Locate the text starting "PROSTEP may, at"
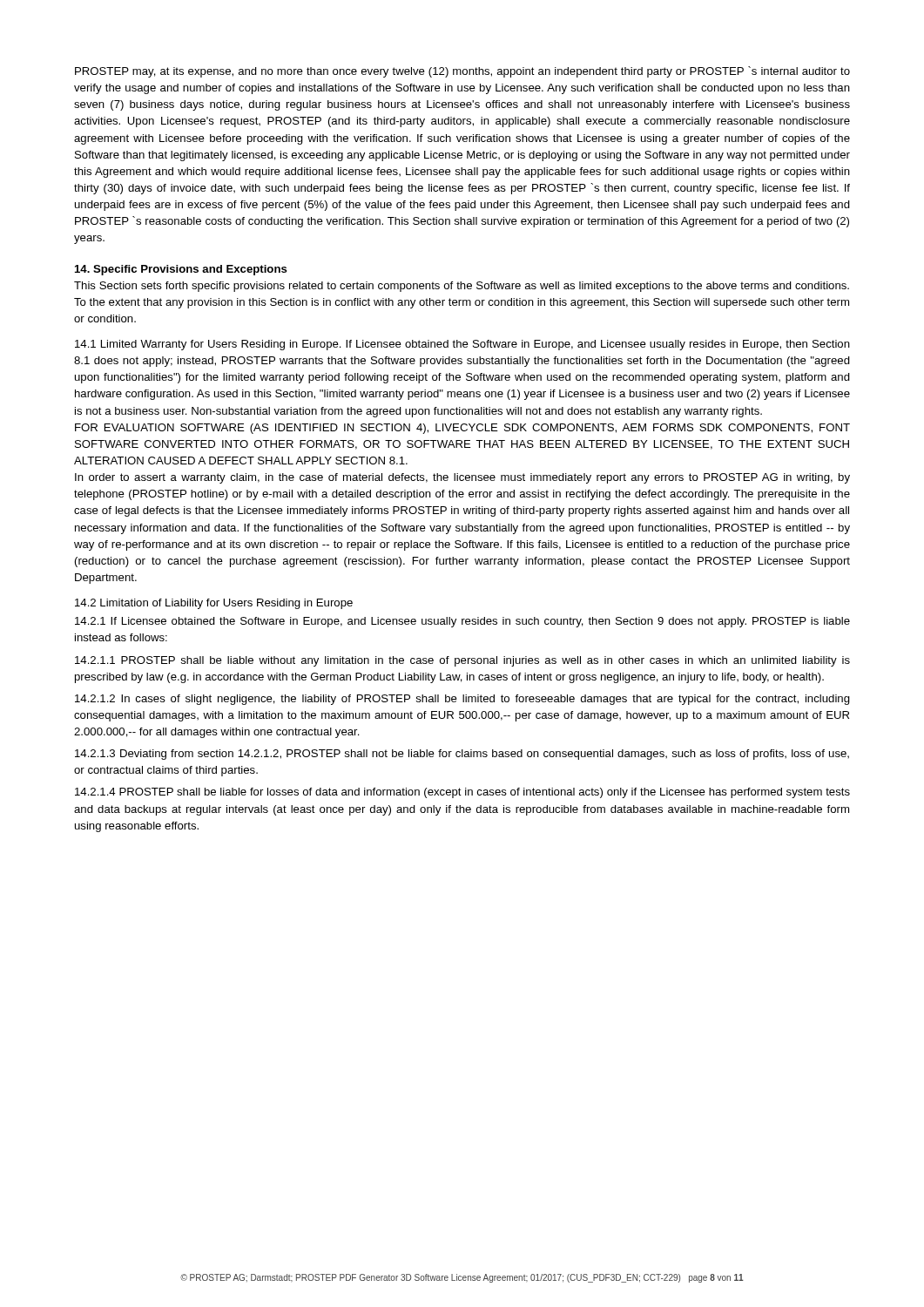The height and width of the screenshot is (1307, 924). [462, 154]
